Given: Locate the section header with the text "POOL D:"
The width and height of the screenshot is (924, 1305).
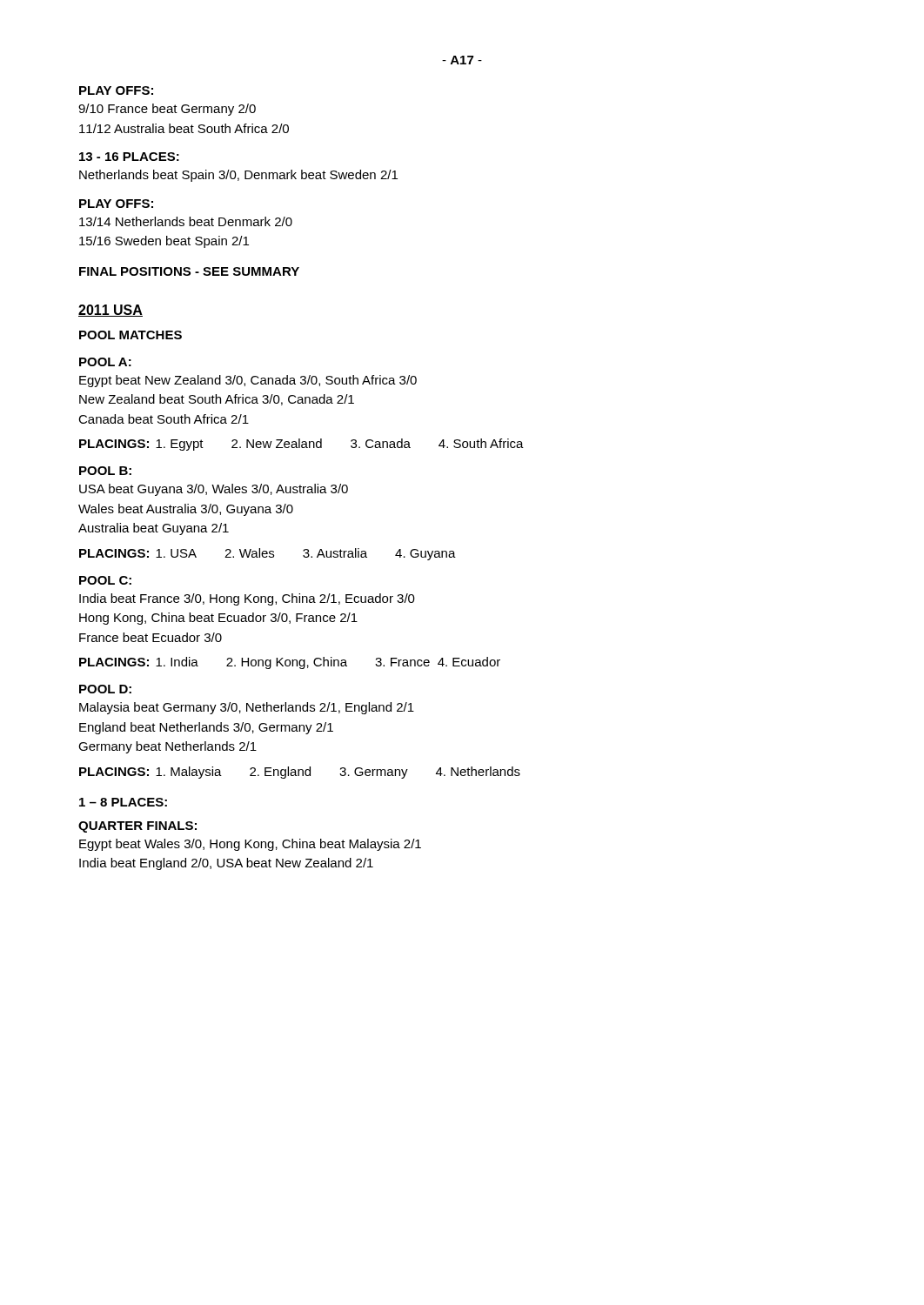Looking at the screenshot, I should click(x=105, y=689).
